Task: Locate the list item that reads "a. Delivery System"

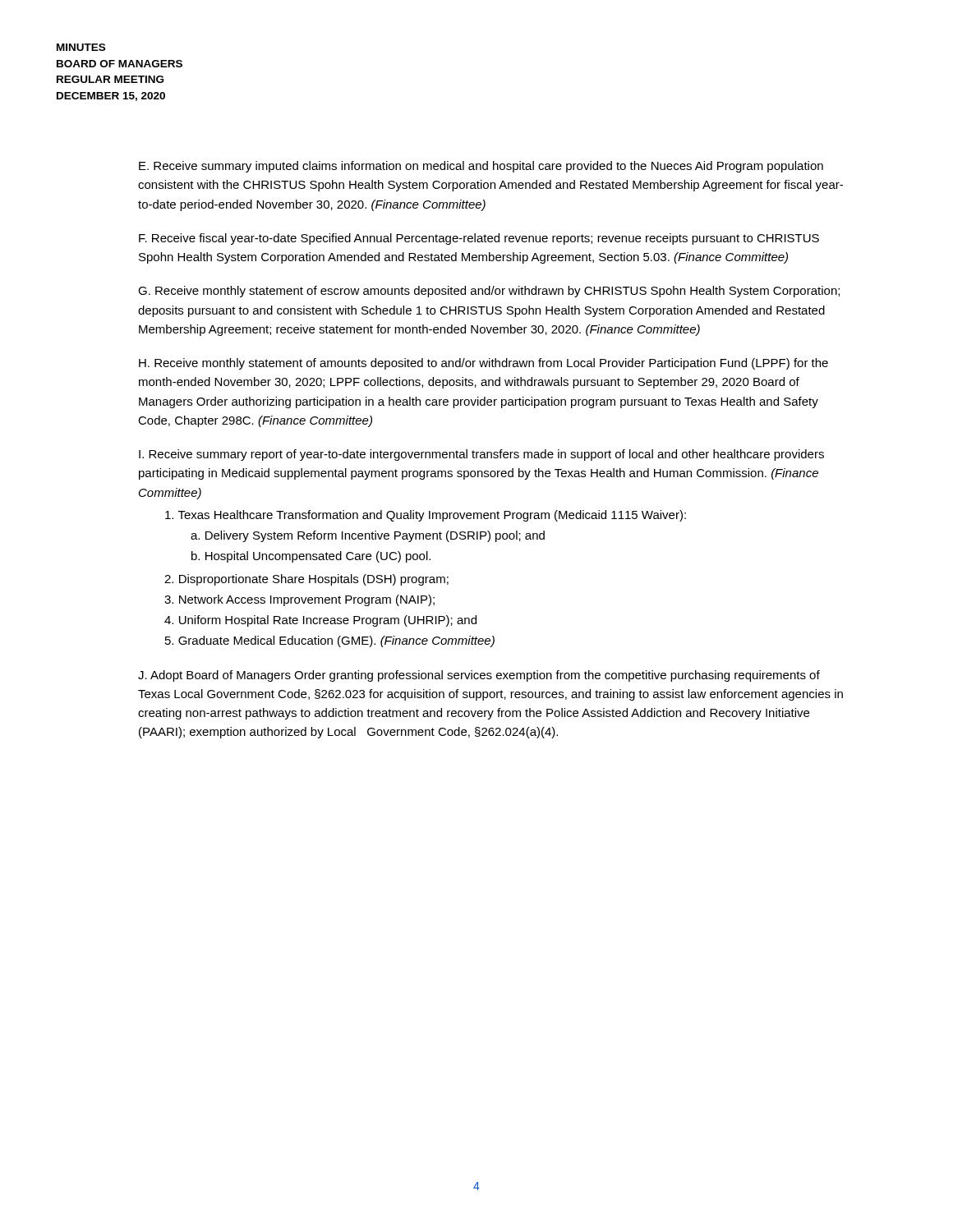Action: (x=368, y=535)
